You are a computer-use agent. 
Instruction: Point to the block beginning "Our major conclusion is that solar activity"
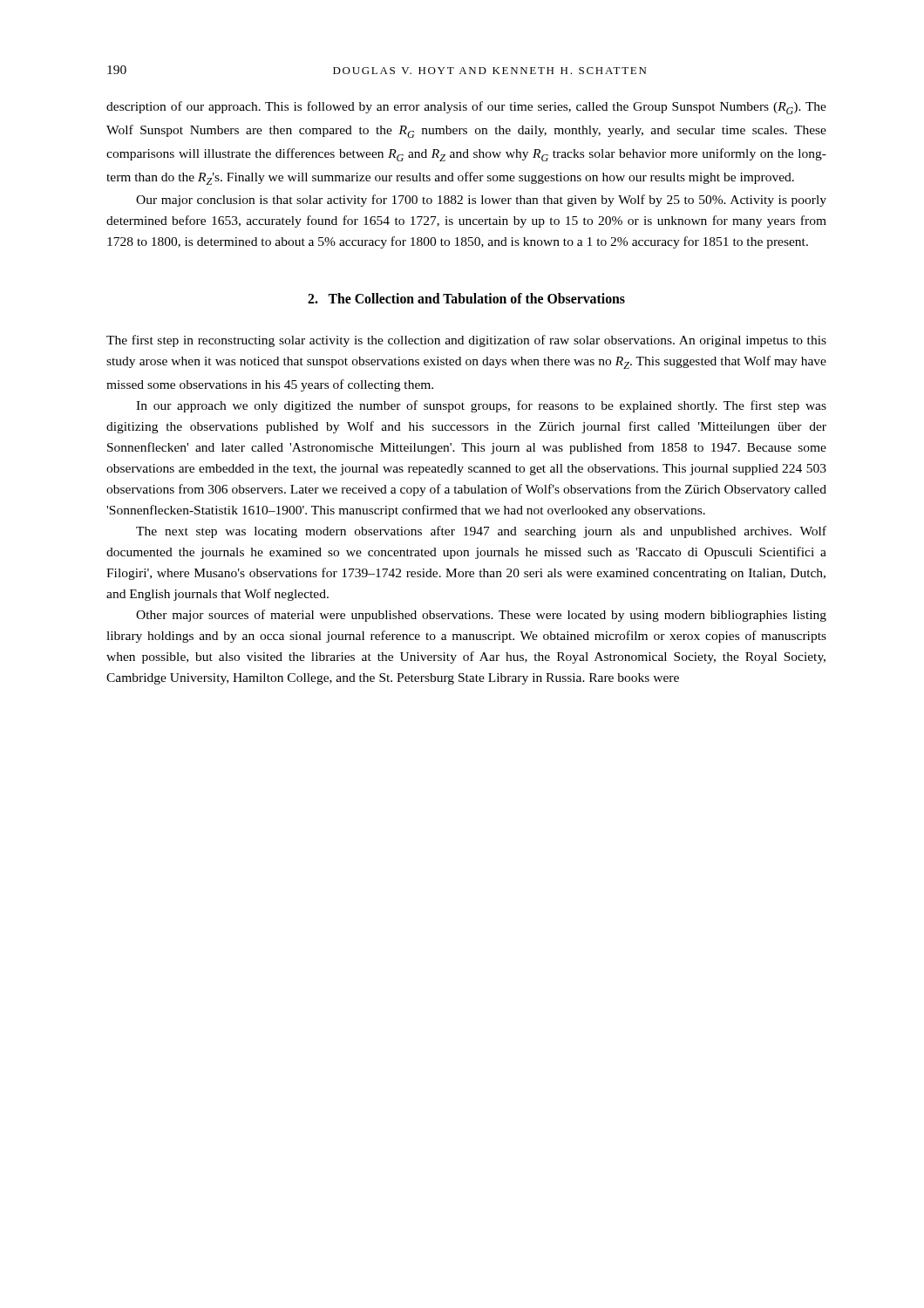[466, 220]
